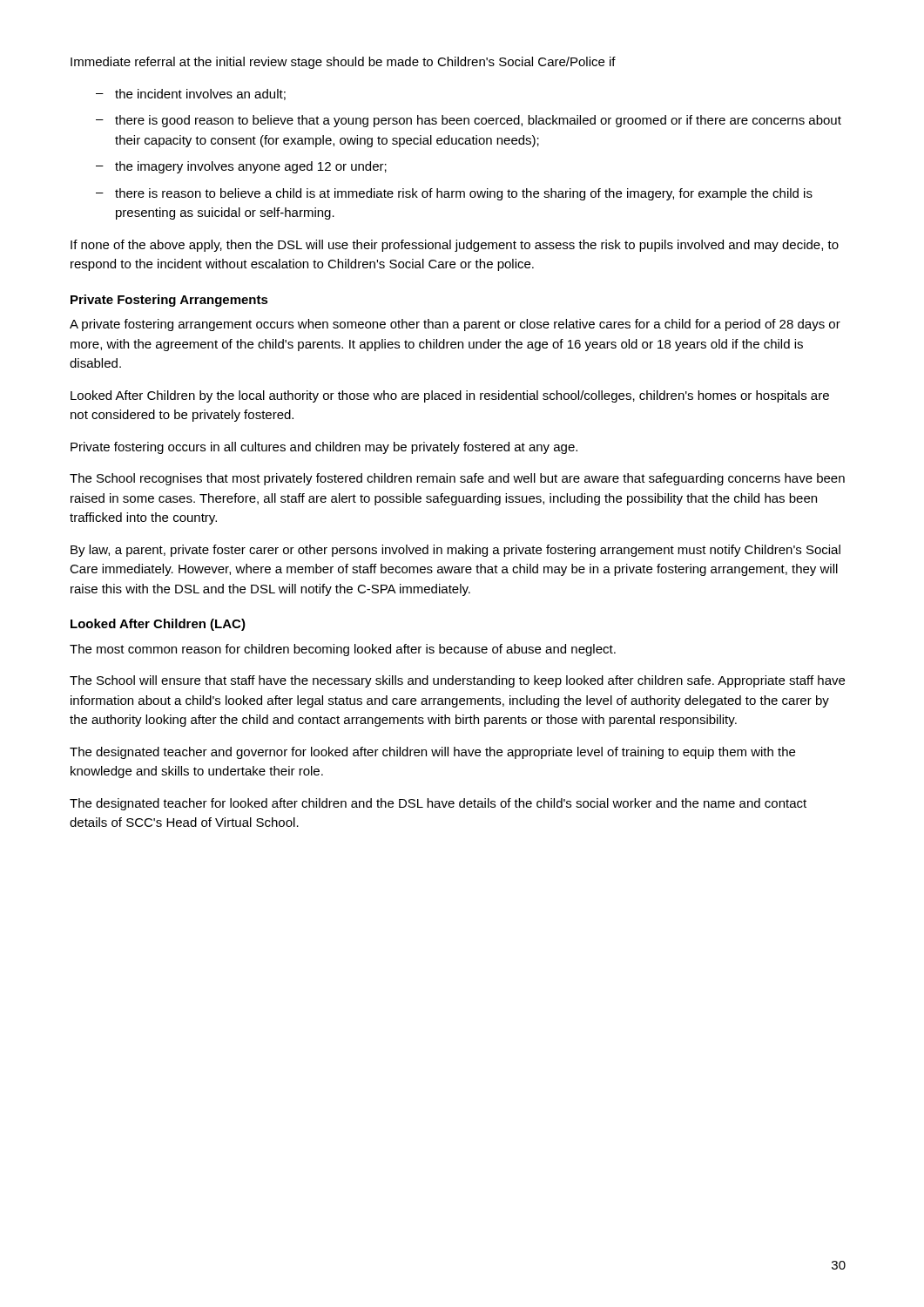Viewport: 924px width, 1307px height.
Task: Navigate to the text block starting "Looked After Children by the local authority"
Action: [458, 405]
